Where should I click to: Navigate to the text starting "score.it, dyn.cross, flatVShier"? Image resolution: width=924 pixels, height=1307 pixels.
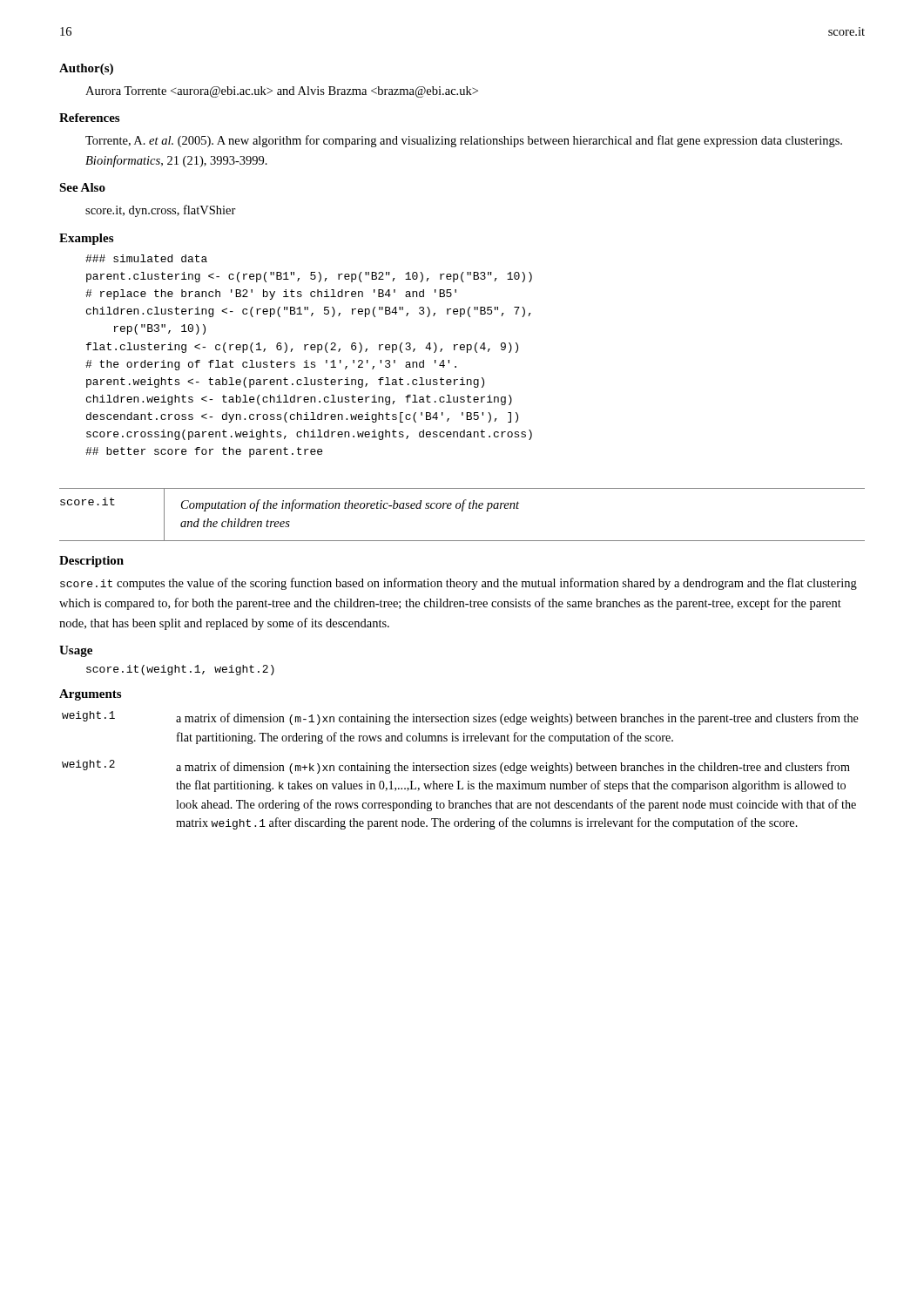point(161,211)
